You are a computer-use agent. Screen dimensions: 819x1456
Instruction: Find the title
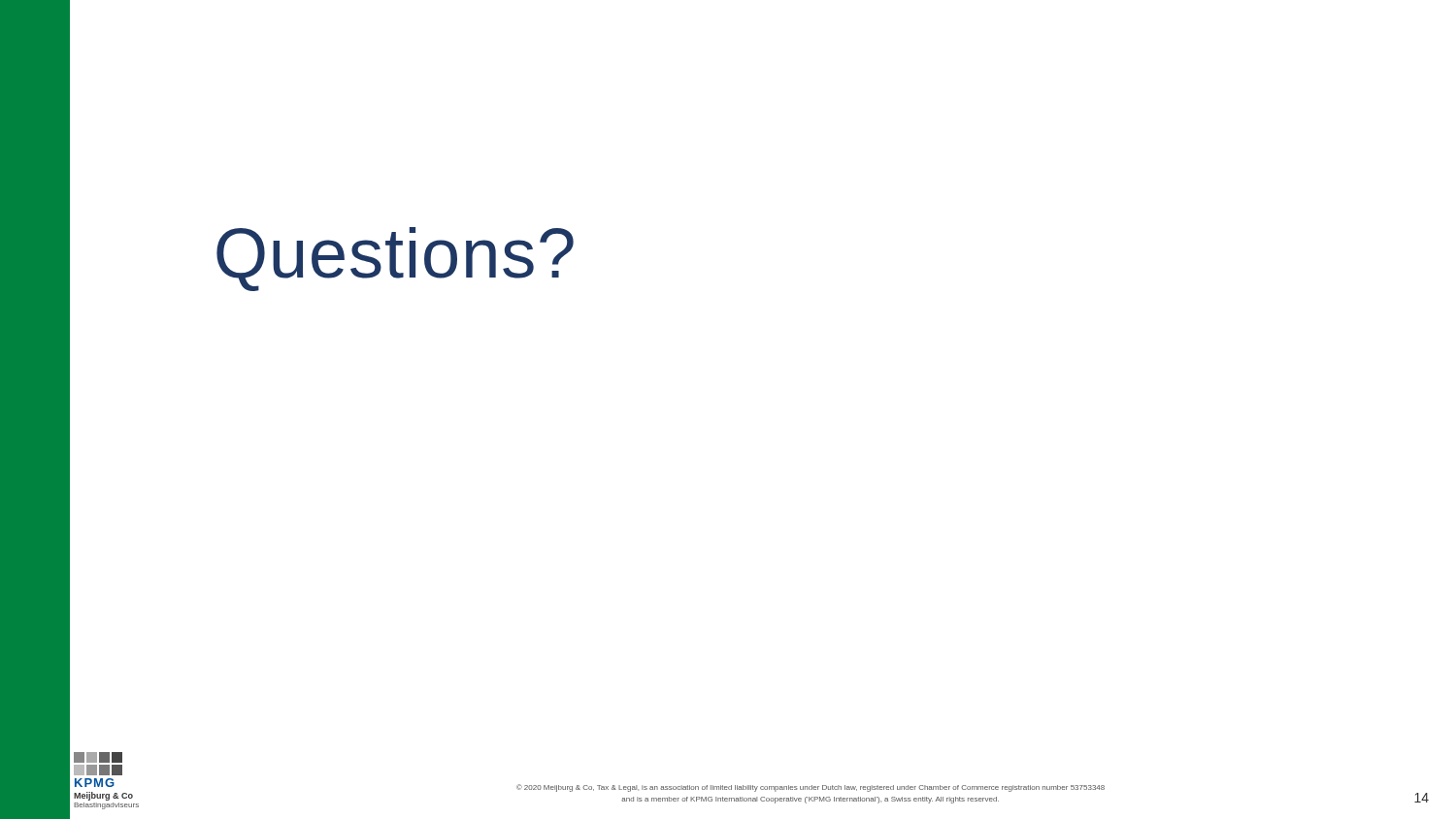coord(395,253)
